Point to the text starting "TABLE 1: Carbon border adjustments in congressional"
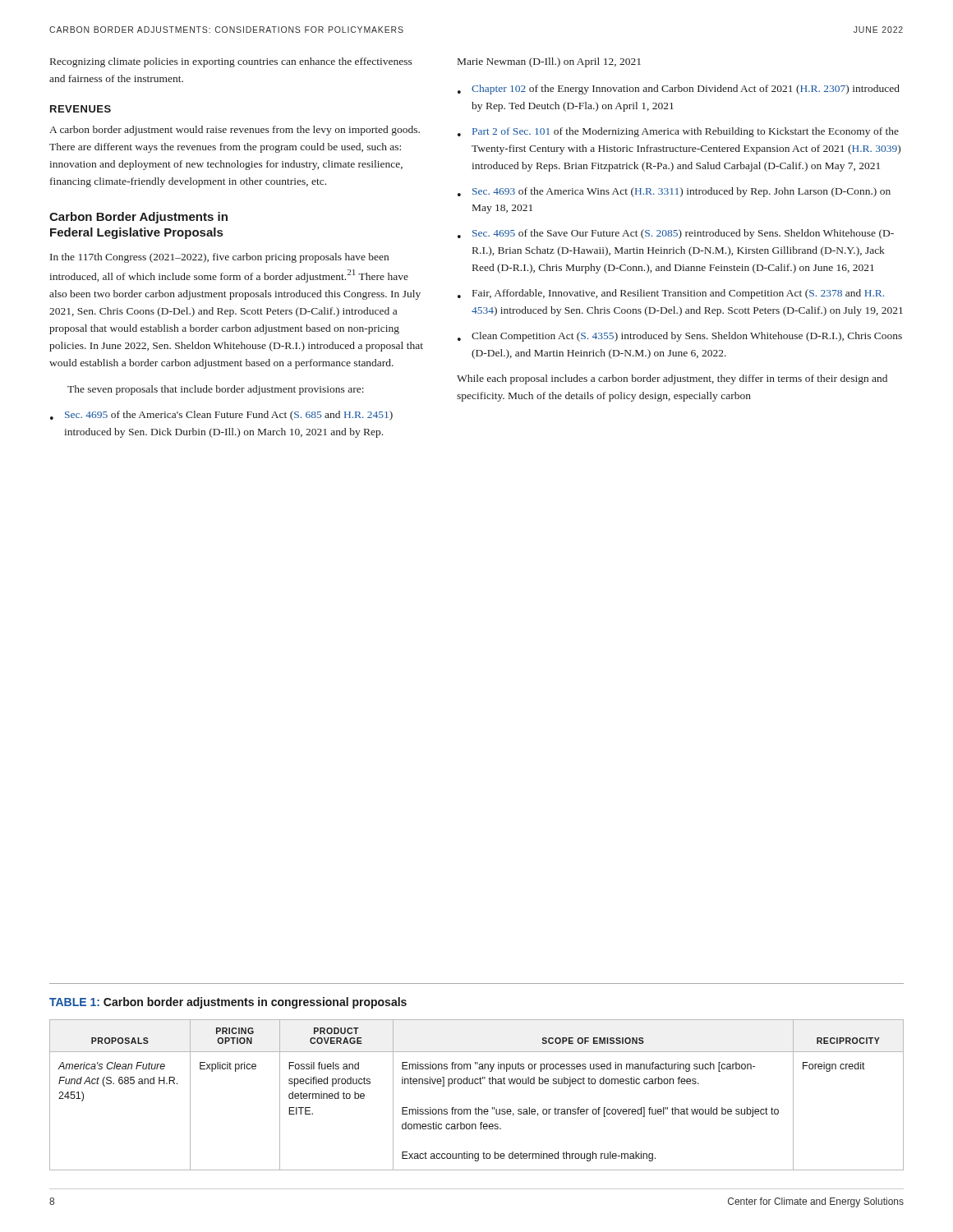 tap(228, 1002)
